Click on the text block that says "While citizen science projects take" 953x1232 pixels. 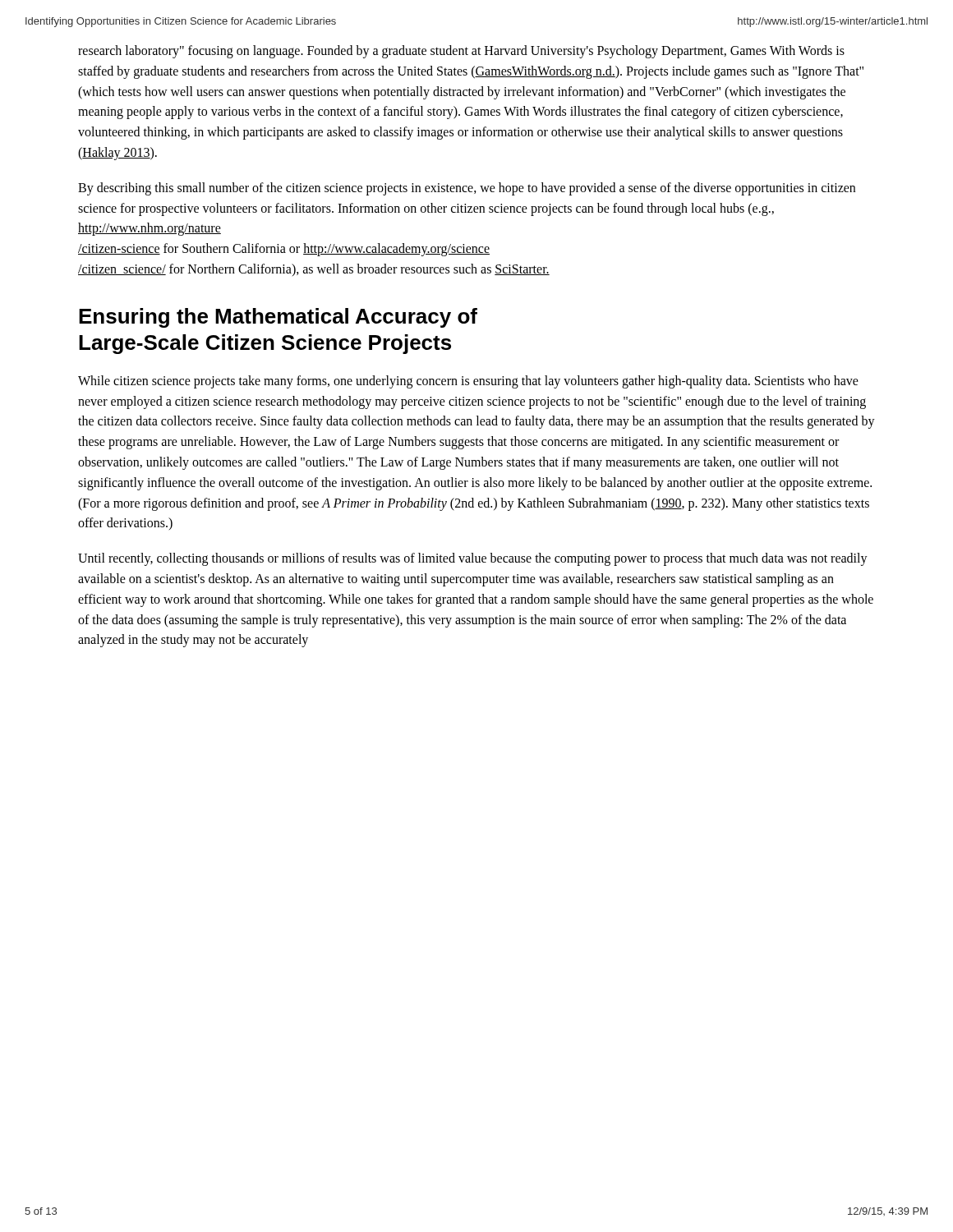[476, 452]
